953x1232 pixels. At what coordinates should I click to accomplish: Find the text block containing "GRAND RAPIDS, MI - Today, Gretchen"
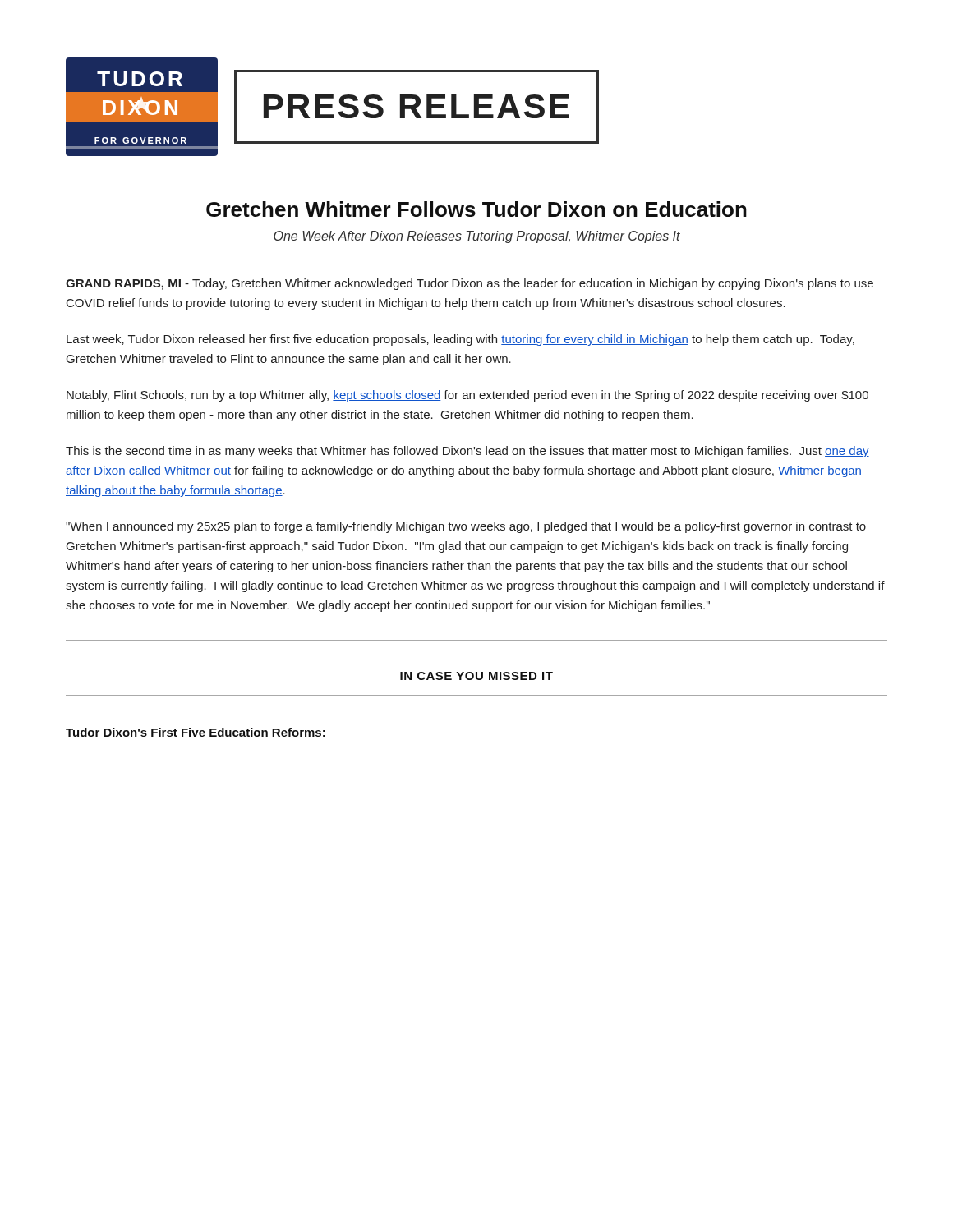coord(470,293)
